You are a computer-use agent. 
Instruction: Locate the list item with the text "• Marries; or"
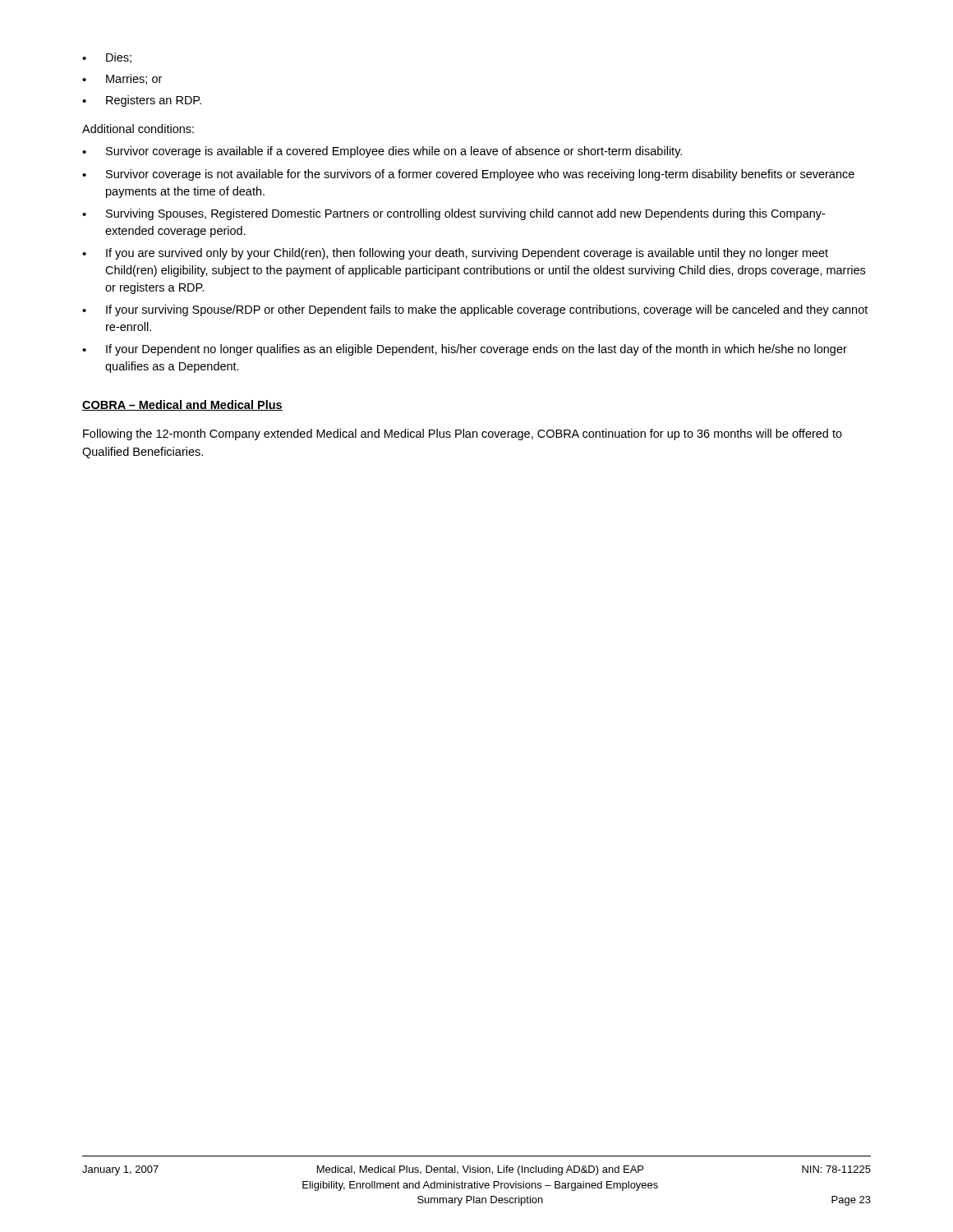click(x=122, y=79)
